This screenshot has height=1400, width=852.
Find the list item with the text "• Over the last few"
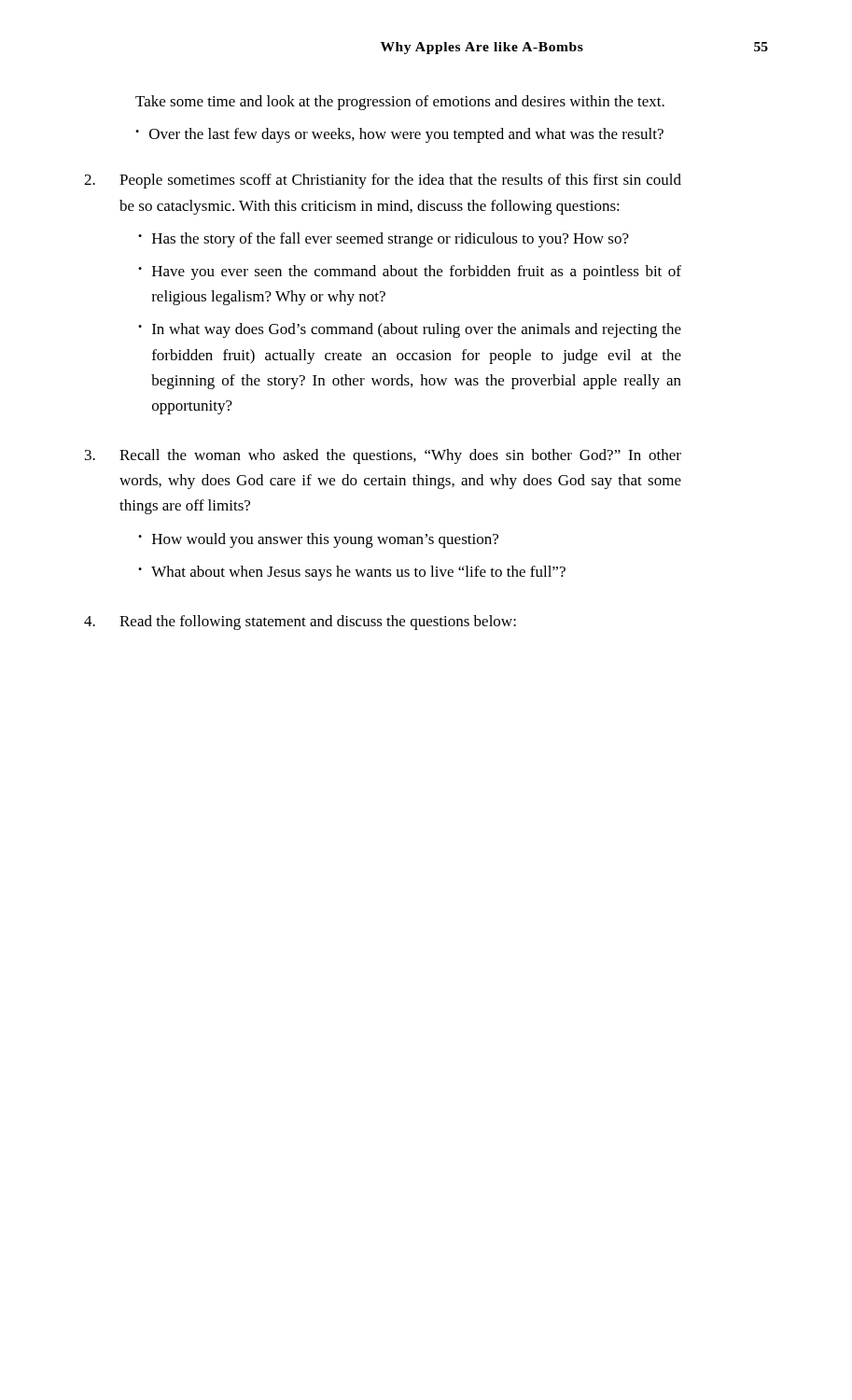point(408,134)
